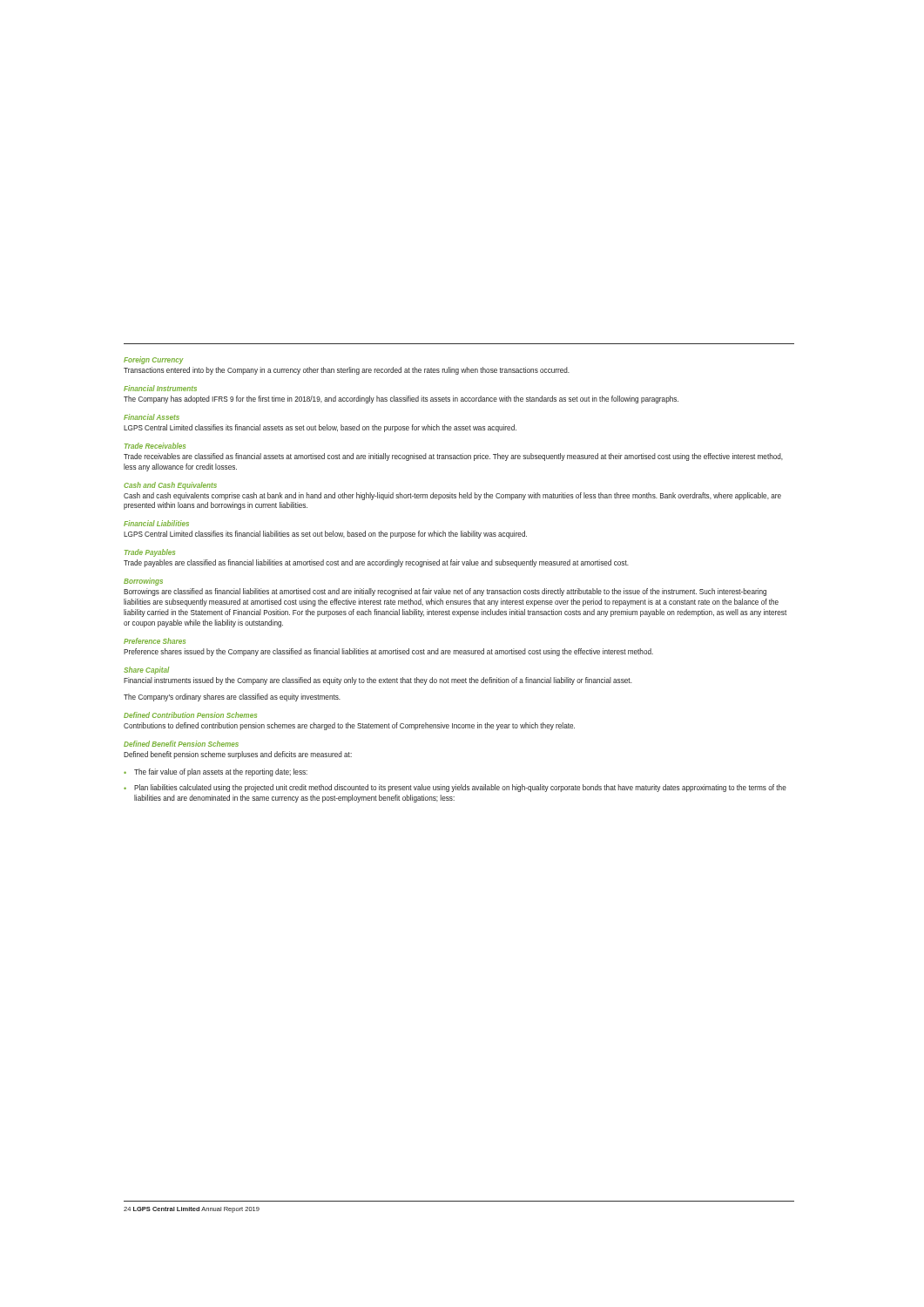Image resolution: width=924 pixels, height=1307 pixels.
Task: Navigate to the element starting "Financial instruments issued by the Company"
Action: coord(378,681)
